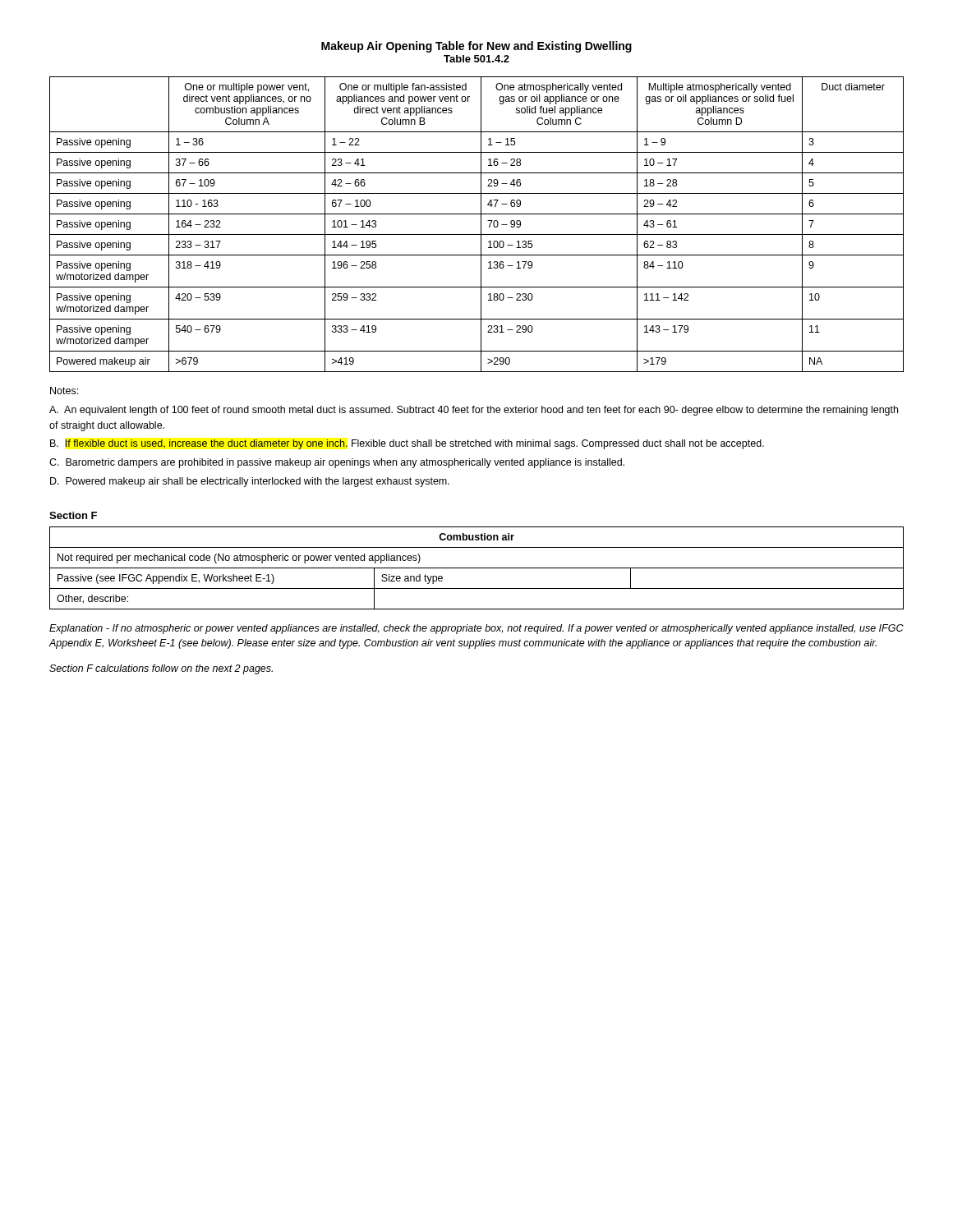Locate the block of text that opens with "Explanation - If no atmospheric or power"
The image size is (953, 1232).
pyautogui.click(x=476, y=636)
